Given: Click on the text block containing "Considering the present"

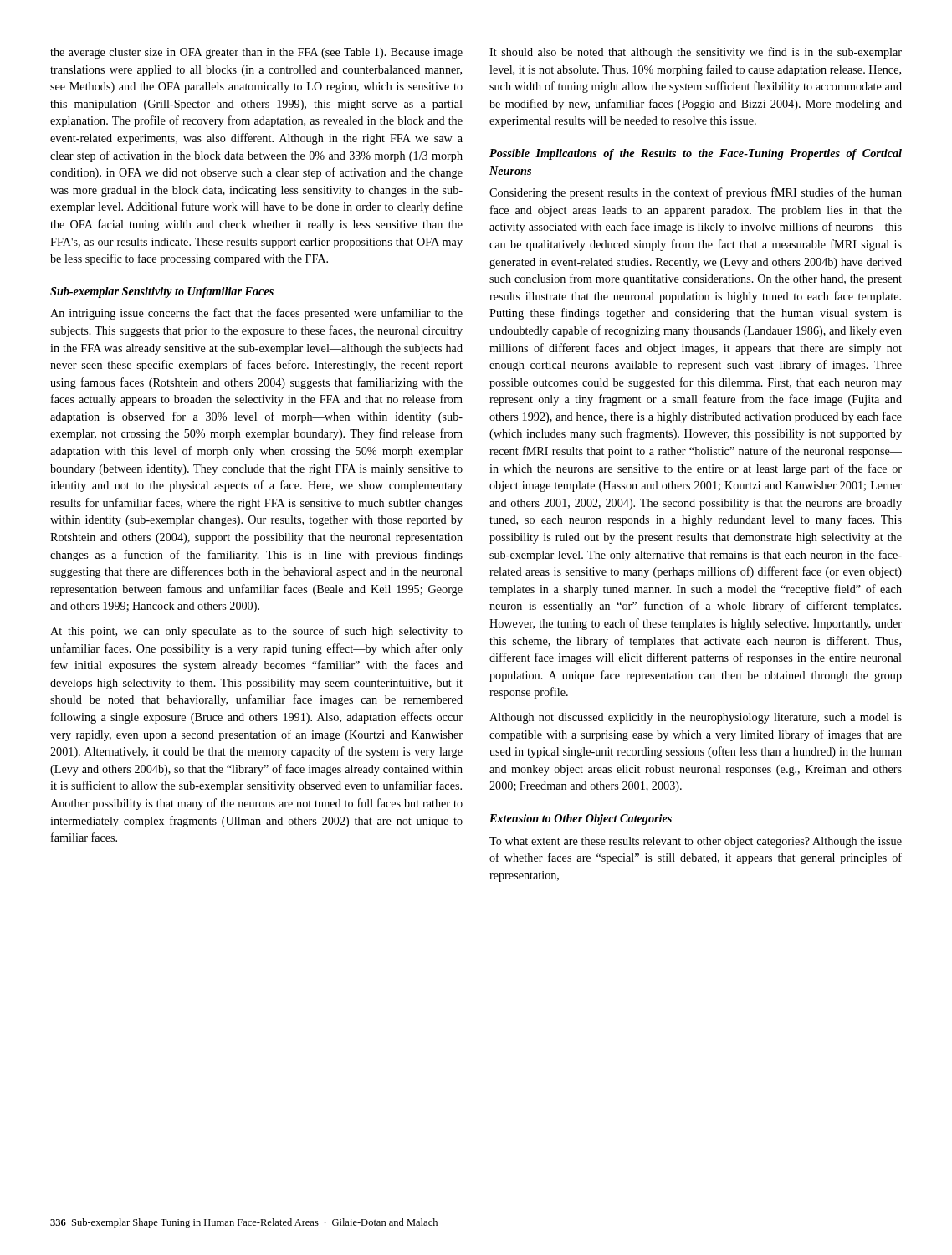Looking at the screenshot, I should tap(696, 490).
